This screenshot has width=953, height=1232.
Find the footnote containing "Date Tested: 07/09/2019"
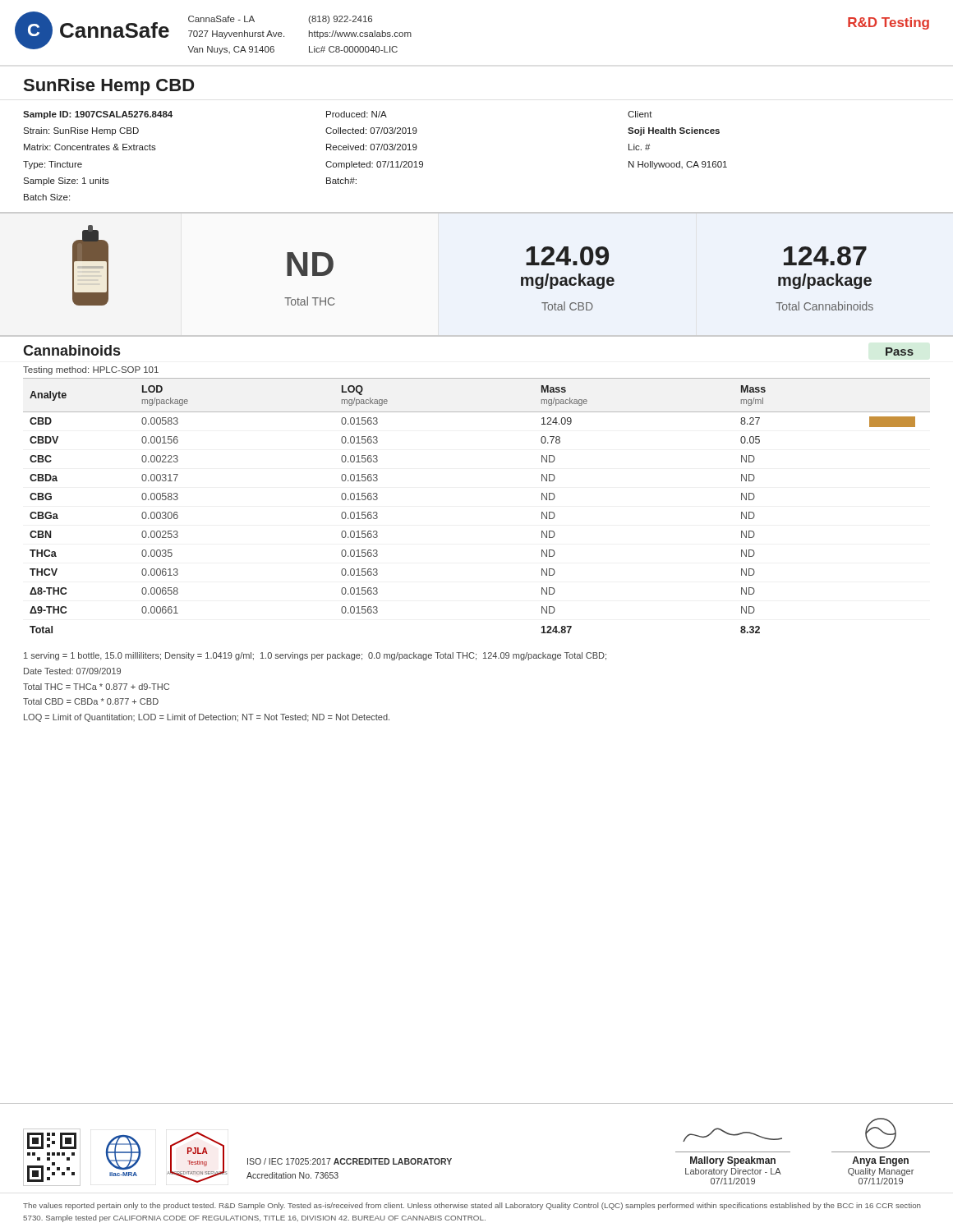pos(72,671)
